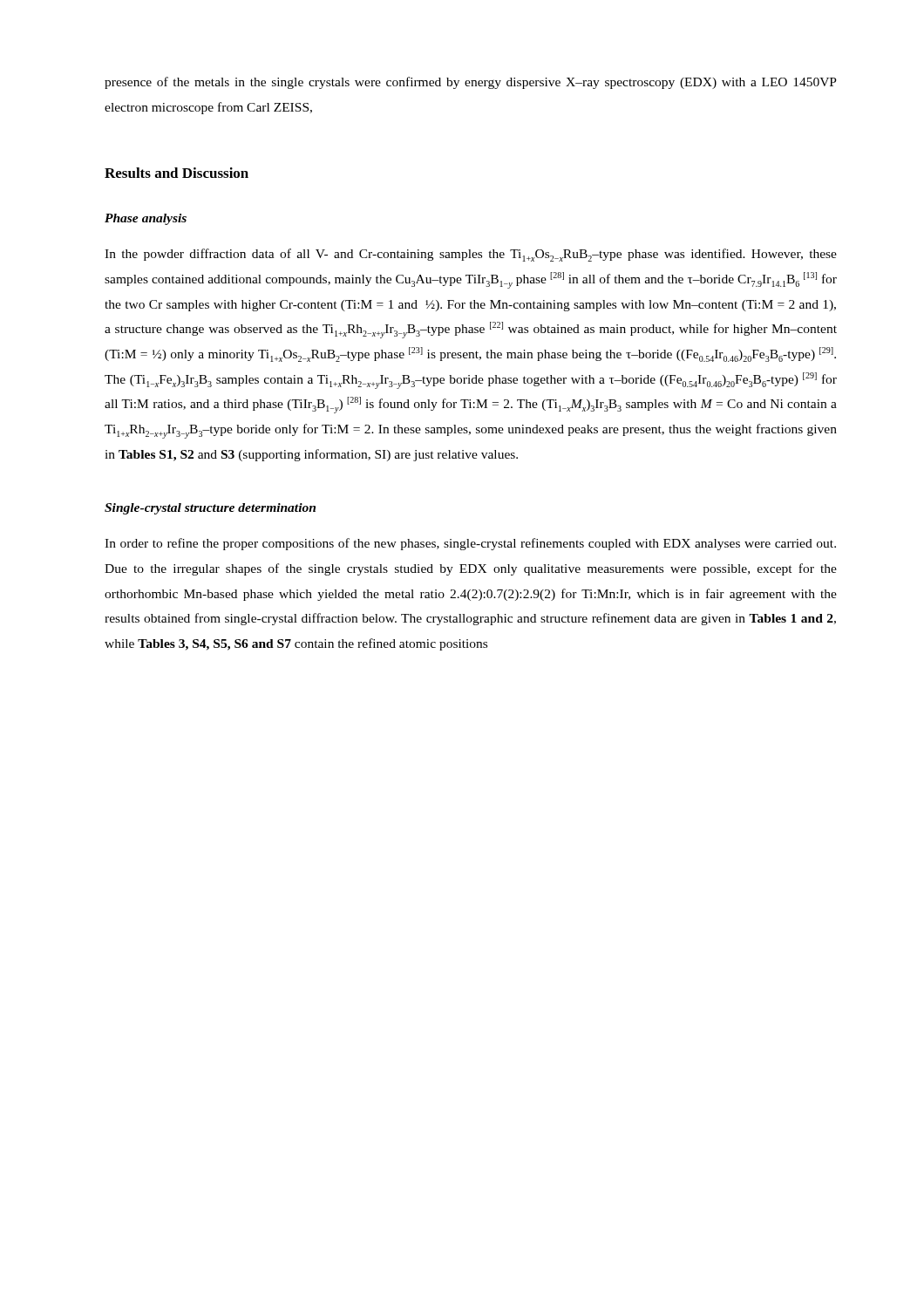Click on the text block containing "presence of the metals in"

coord(471,94)
